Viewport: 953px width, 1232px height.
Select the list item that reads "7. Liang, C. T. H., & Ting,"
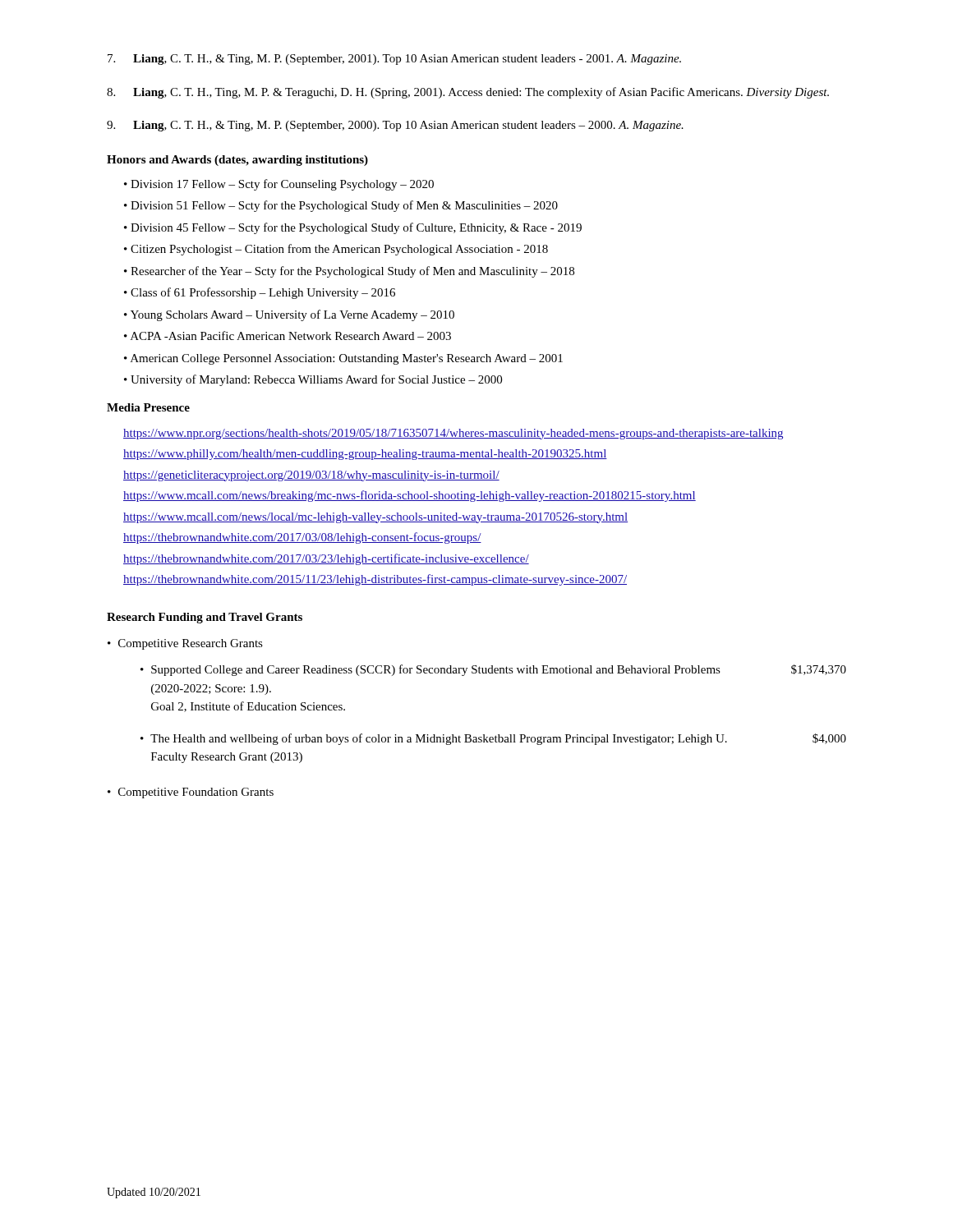coord(394,59)
